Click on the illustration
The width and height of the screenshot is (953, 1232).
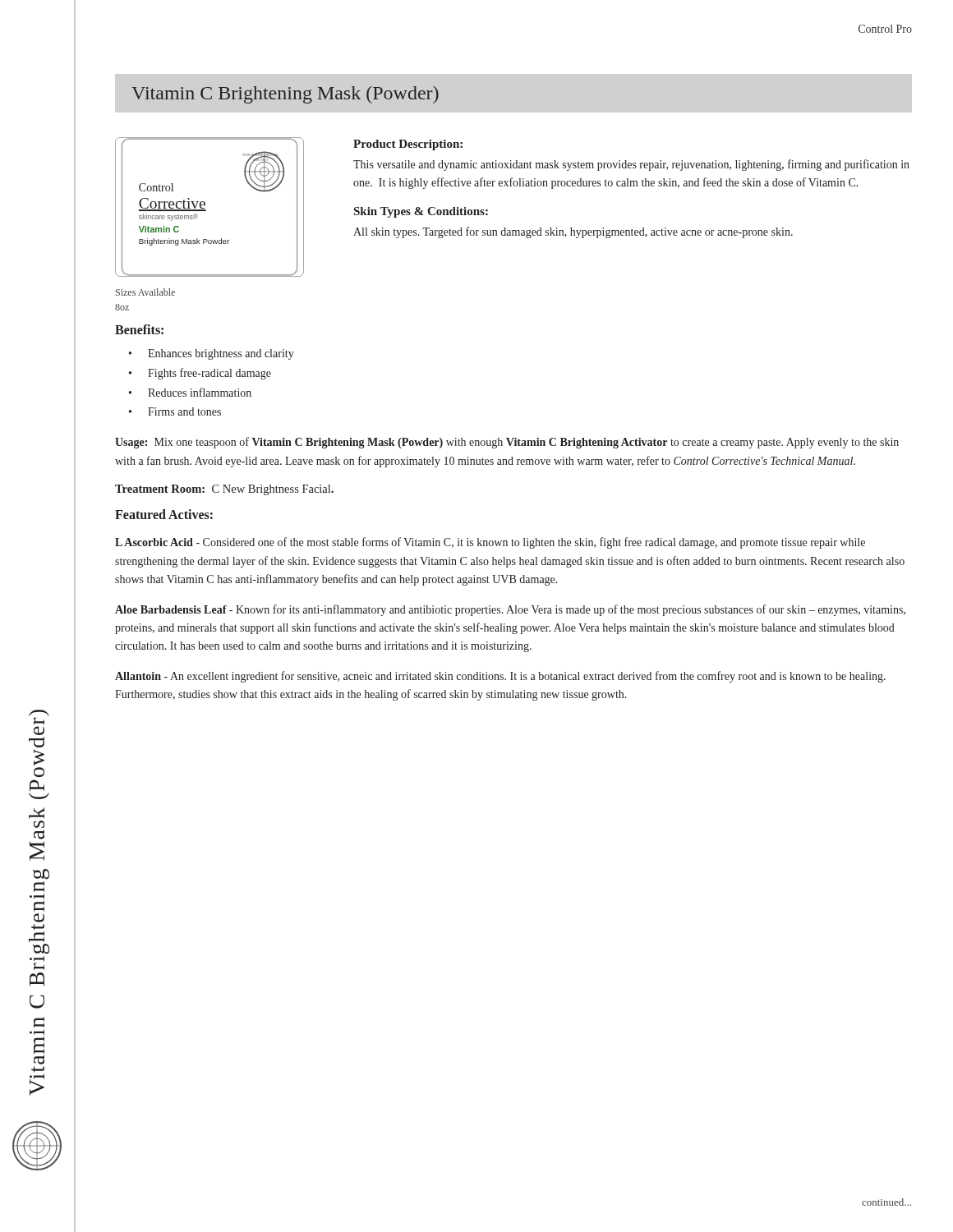tap(210, 207)
